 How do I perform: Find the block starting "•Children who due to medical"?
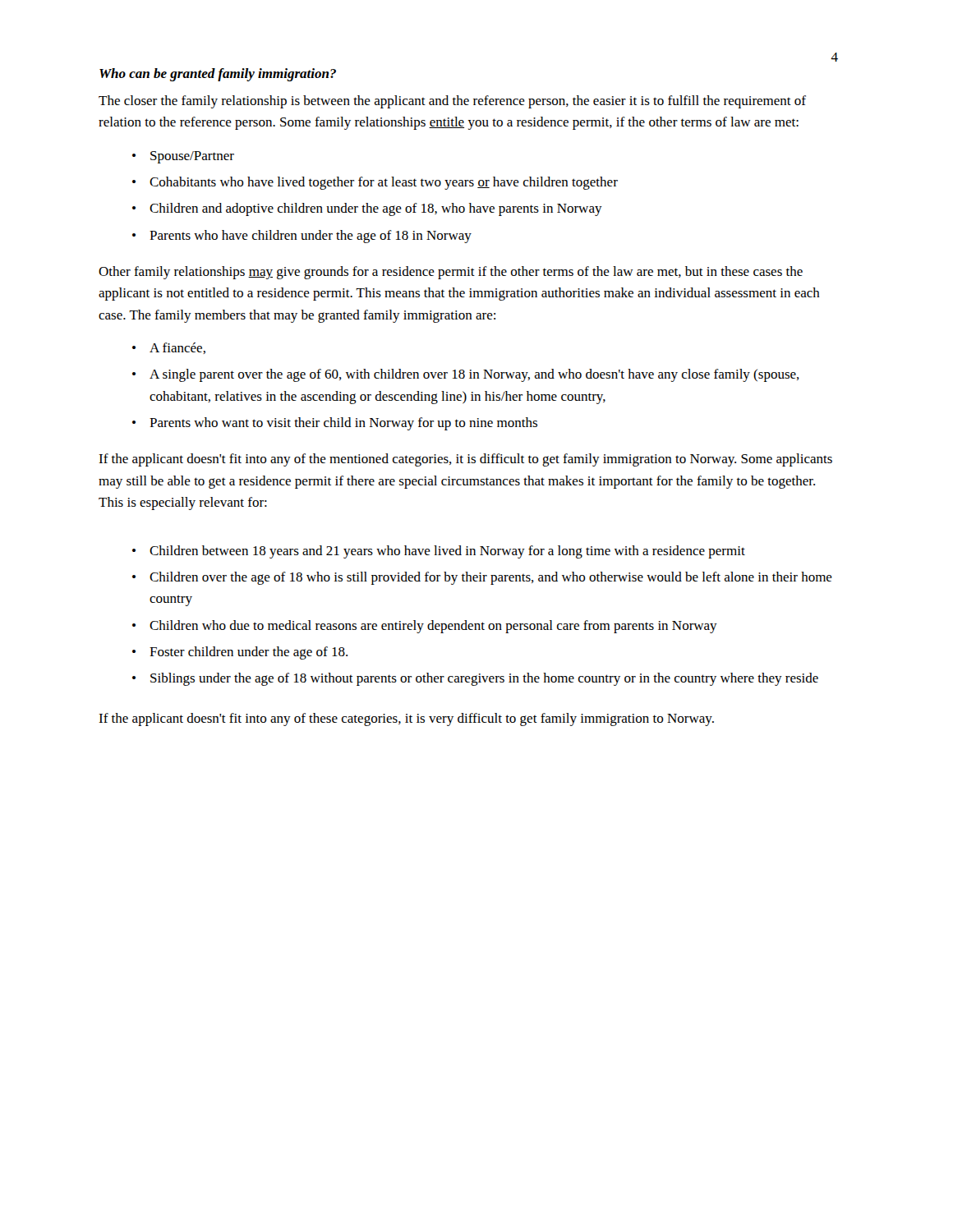tap(485, 626)
